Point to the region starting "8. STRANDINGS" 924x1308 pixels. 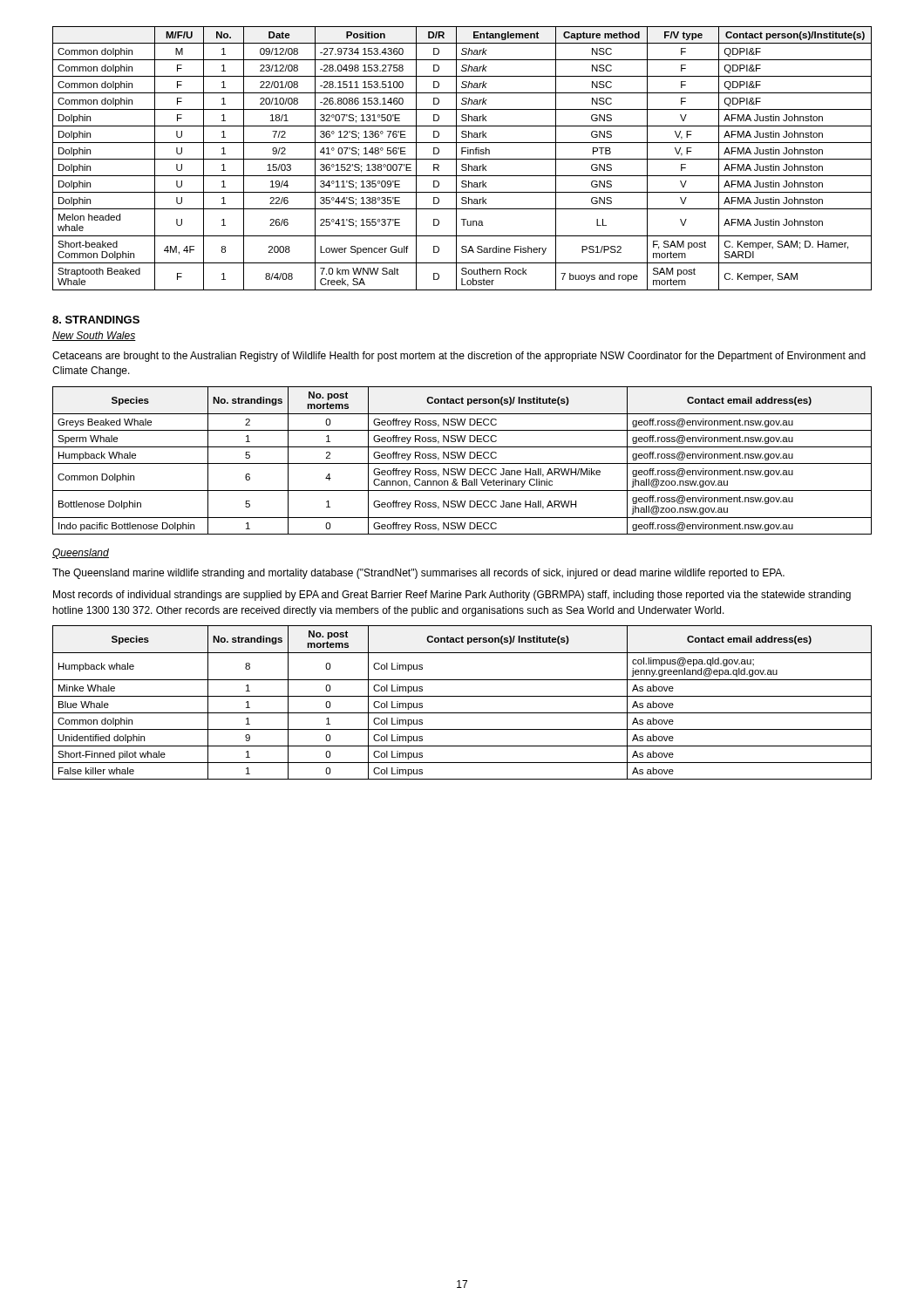(96, 320)
